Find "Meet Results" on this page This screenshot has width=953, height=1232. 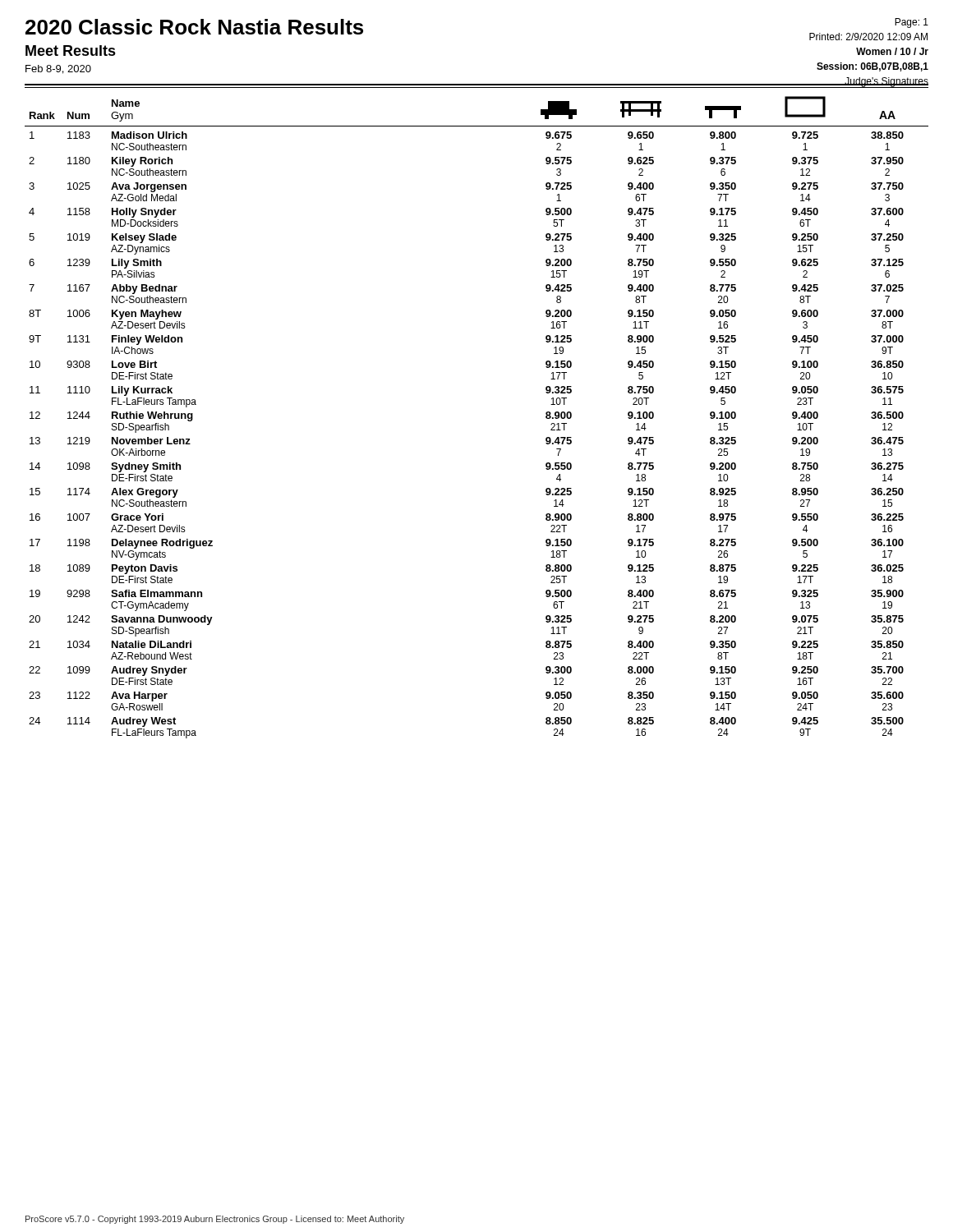(x=70, y=51)
